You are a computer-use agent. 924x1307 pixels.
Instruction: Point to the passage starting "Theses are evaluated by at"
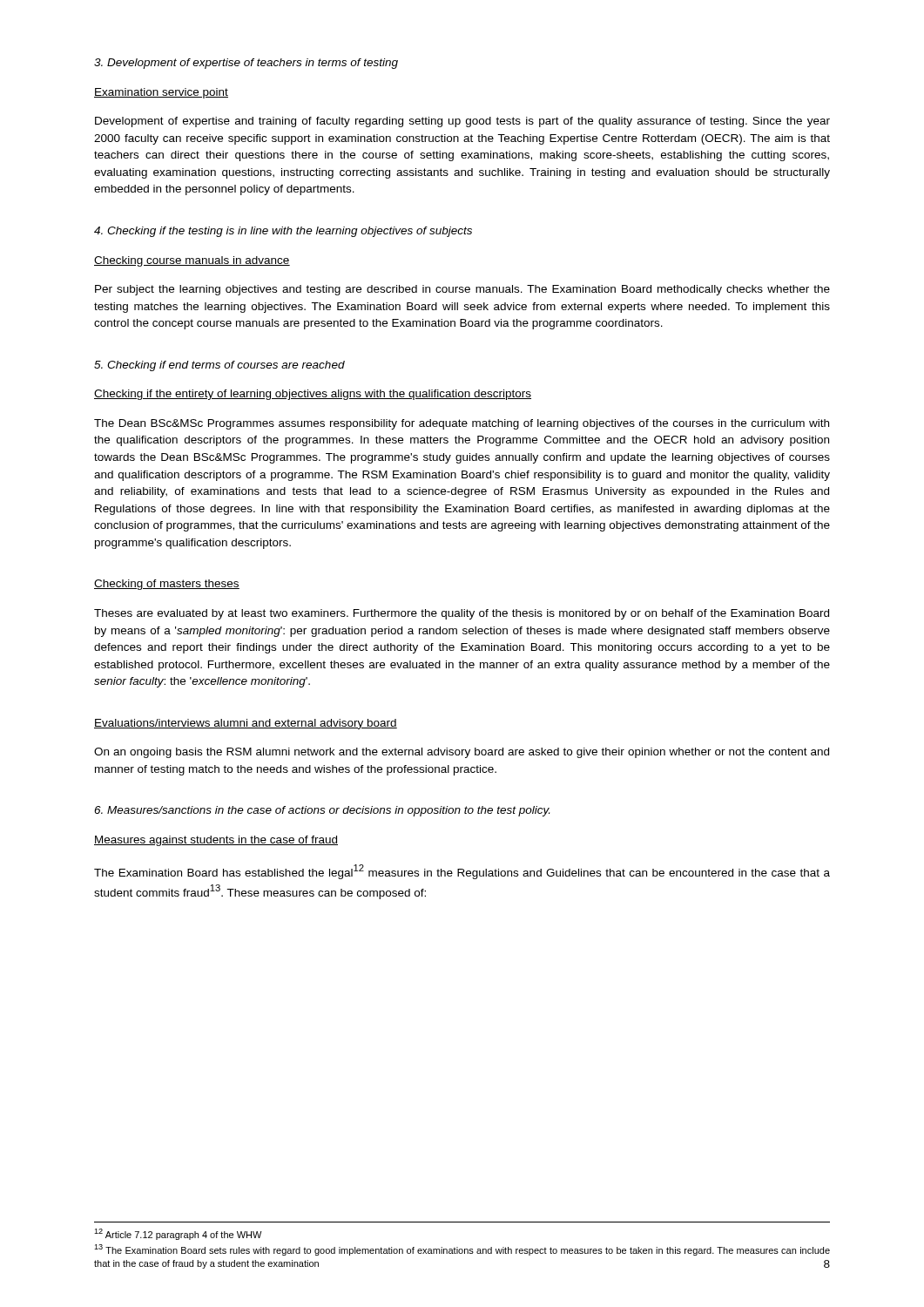462,647
